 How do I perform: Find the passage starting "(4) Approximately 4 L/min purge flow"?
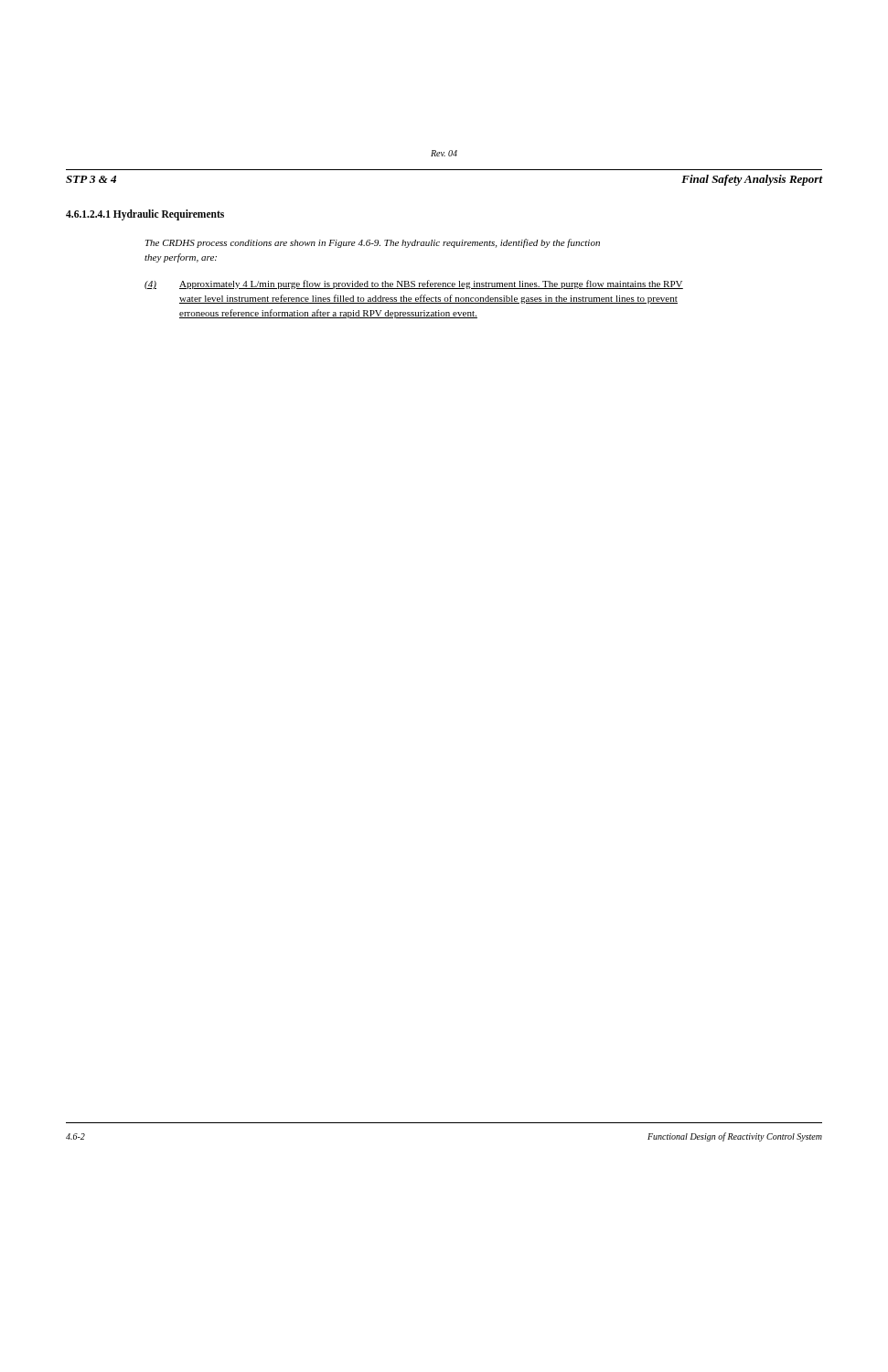pyautogui.click(x=419, y=299)
